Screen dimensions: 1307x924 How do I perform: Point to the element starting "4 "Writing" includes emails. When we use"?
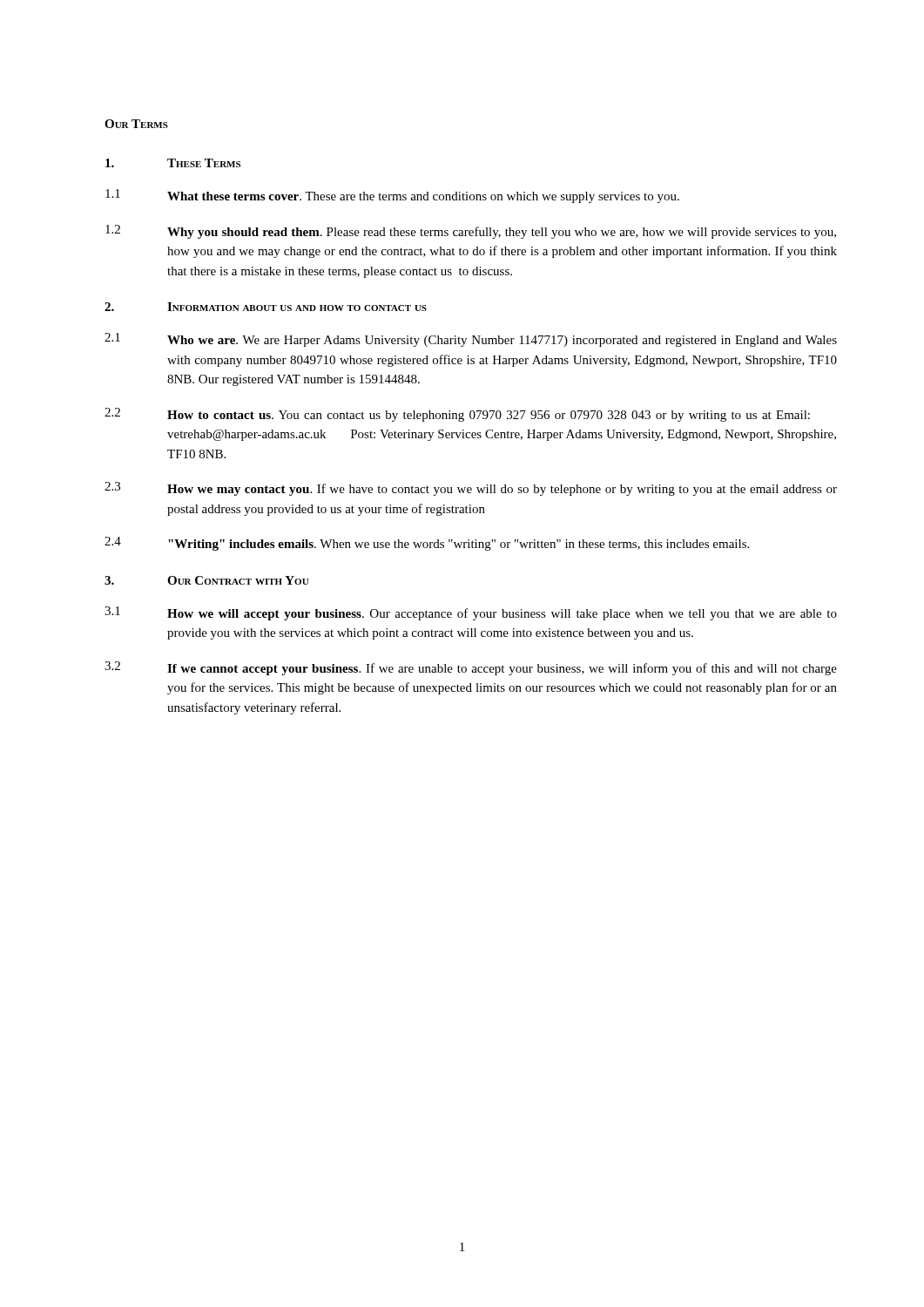(471, 544)
